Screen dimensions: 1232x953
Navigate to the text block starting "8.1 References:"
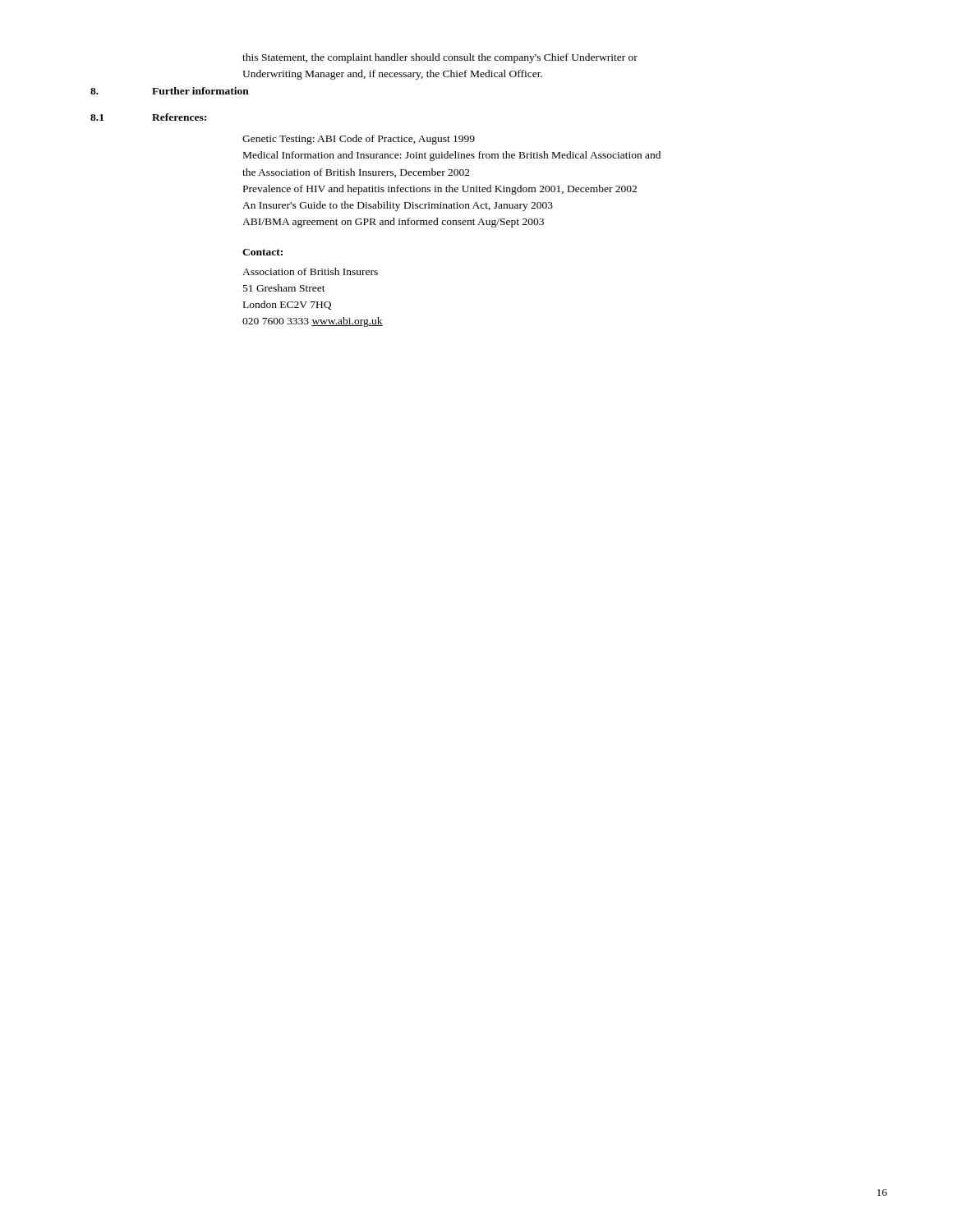[x=149, y=118]
